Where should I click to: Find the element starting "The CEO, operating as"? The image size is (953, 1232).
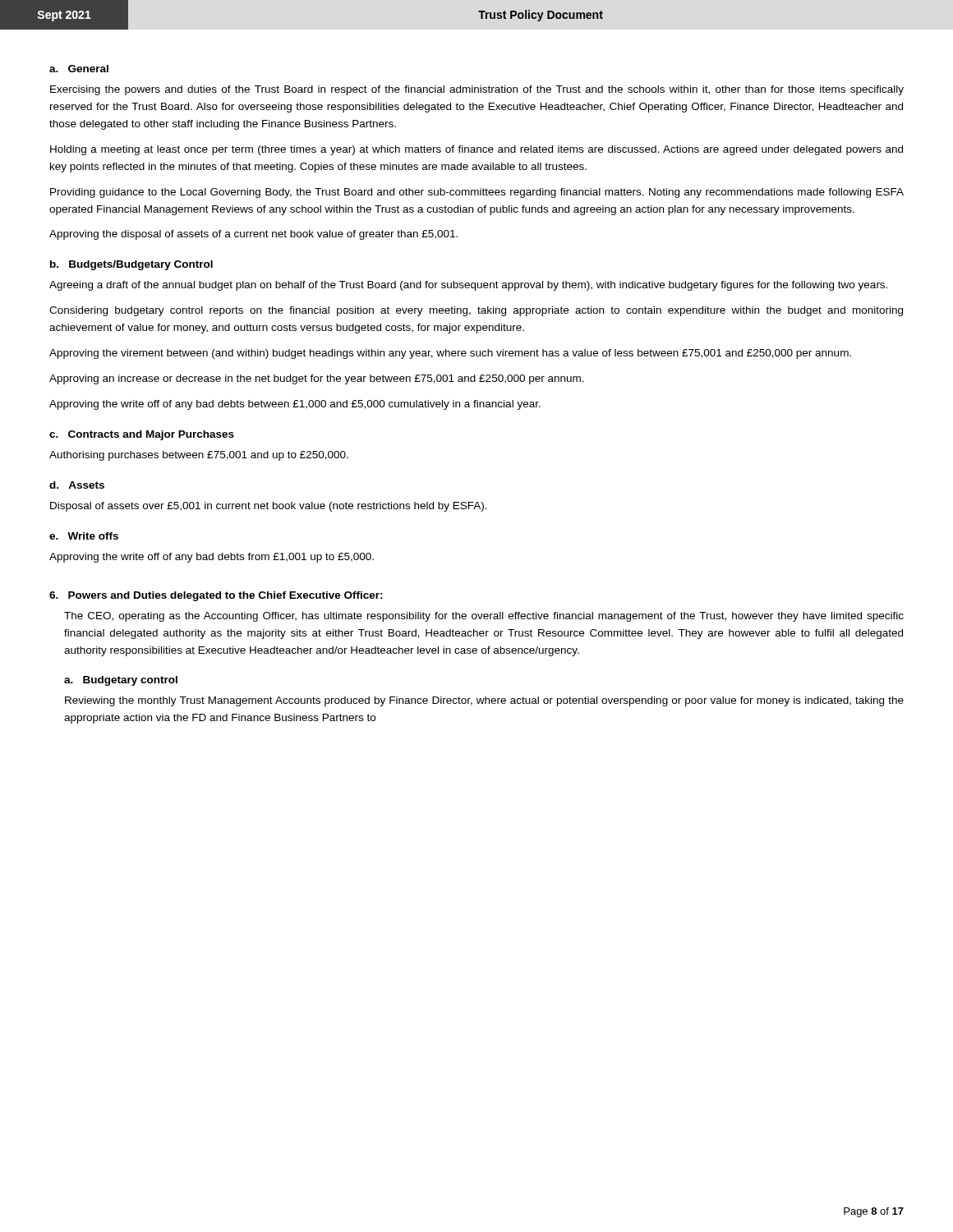coord(484,632)
